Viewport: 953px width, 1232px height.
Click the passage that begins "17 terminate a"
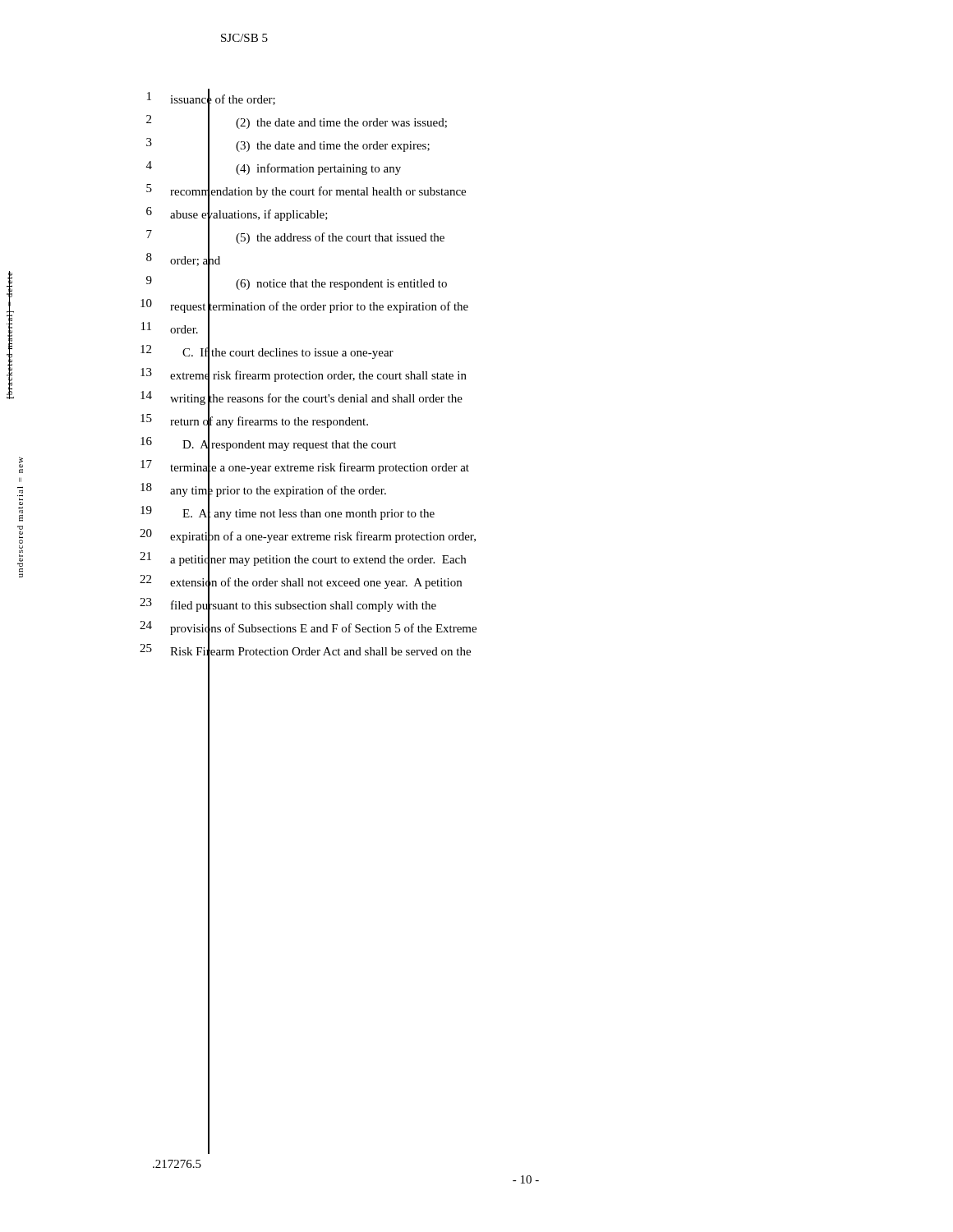click(x=305, y=468)
